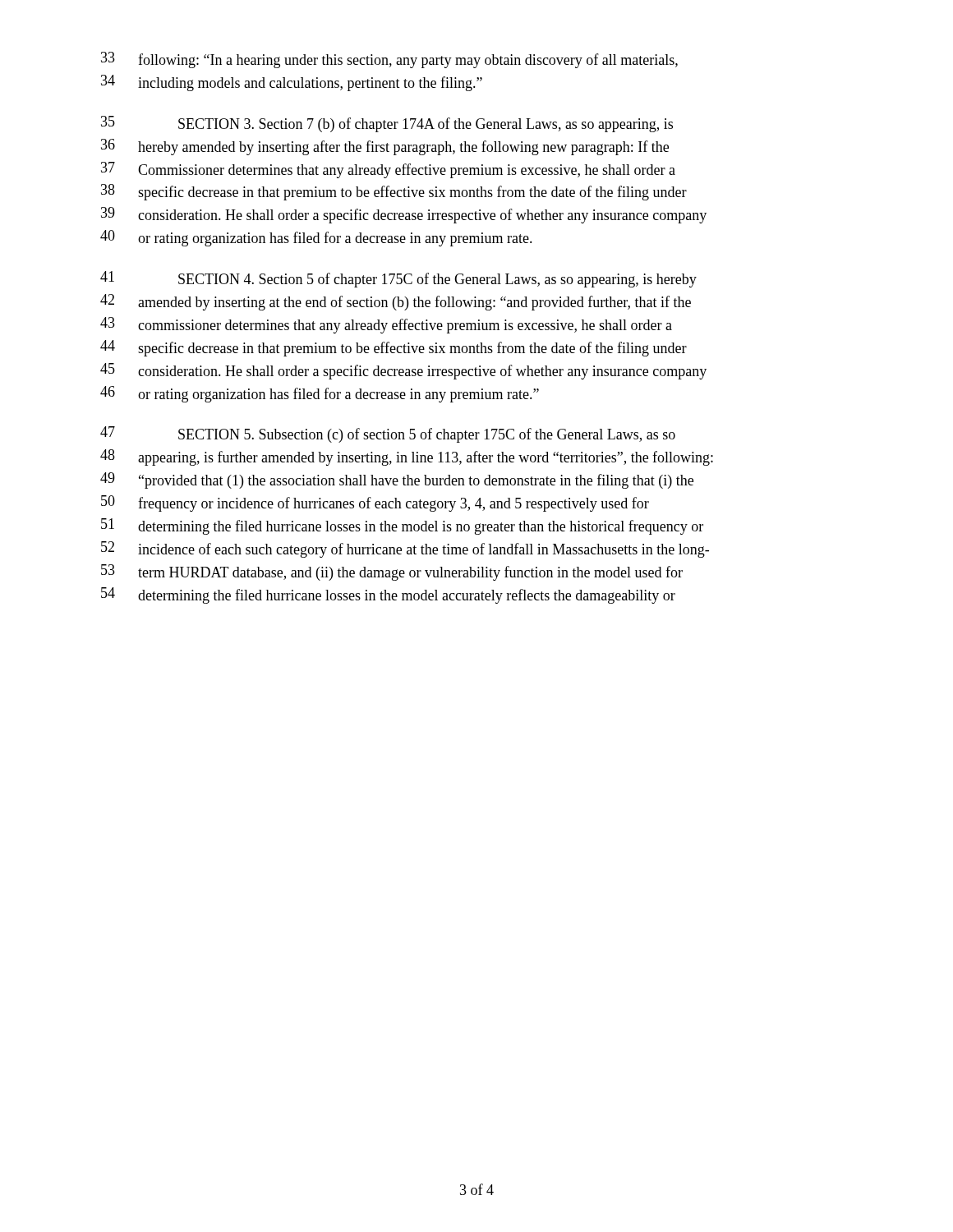This screenshot has width=953, height=1232.
Task: Click on the text block containing "35 SECTION 3. Section 7"
Action: [x=476, y=182]
